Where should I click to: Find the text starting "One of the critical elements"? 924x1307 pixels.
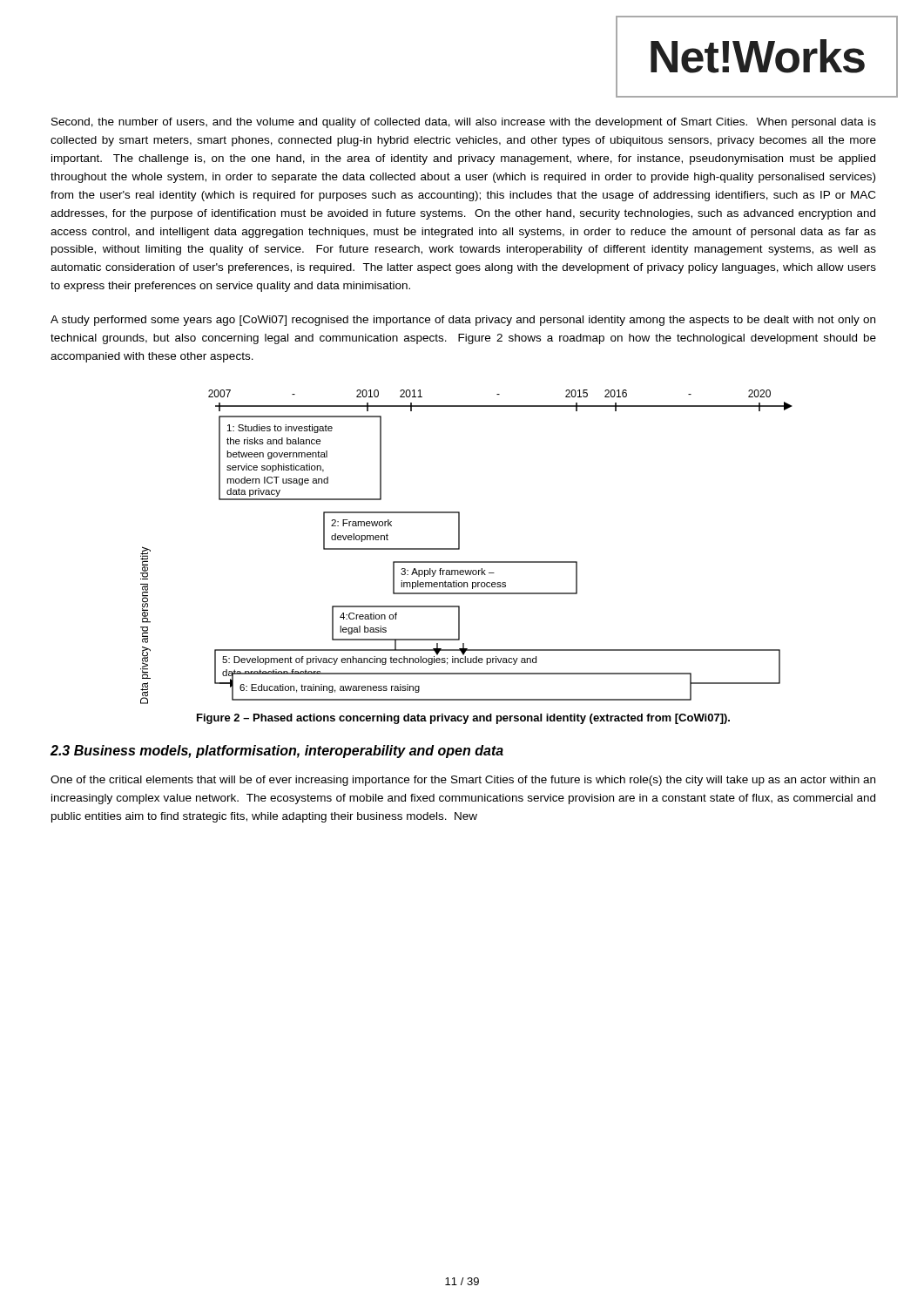(x=463, y=798)
